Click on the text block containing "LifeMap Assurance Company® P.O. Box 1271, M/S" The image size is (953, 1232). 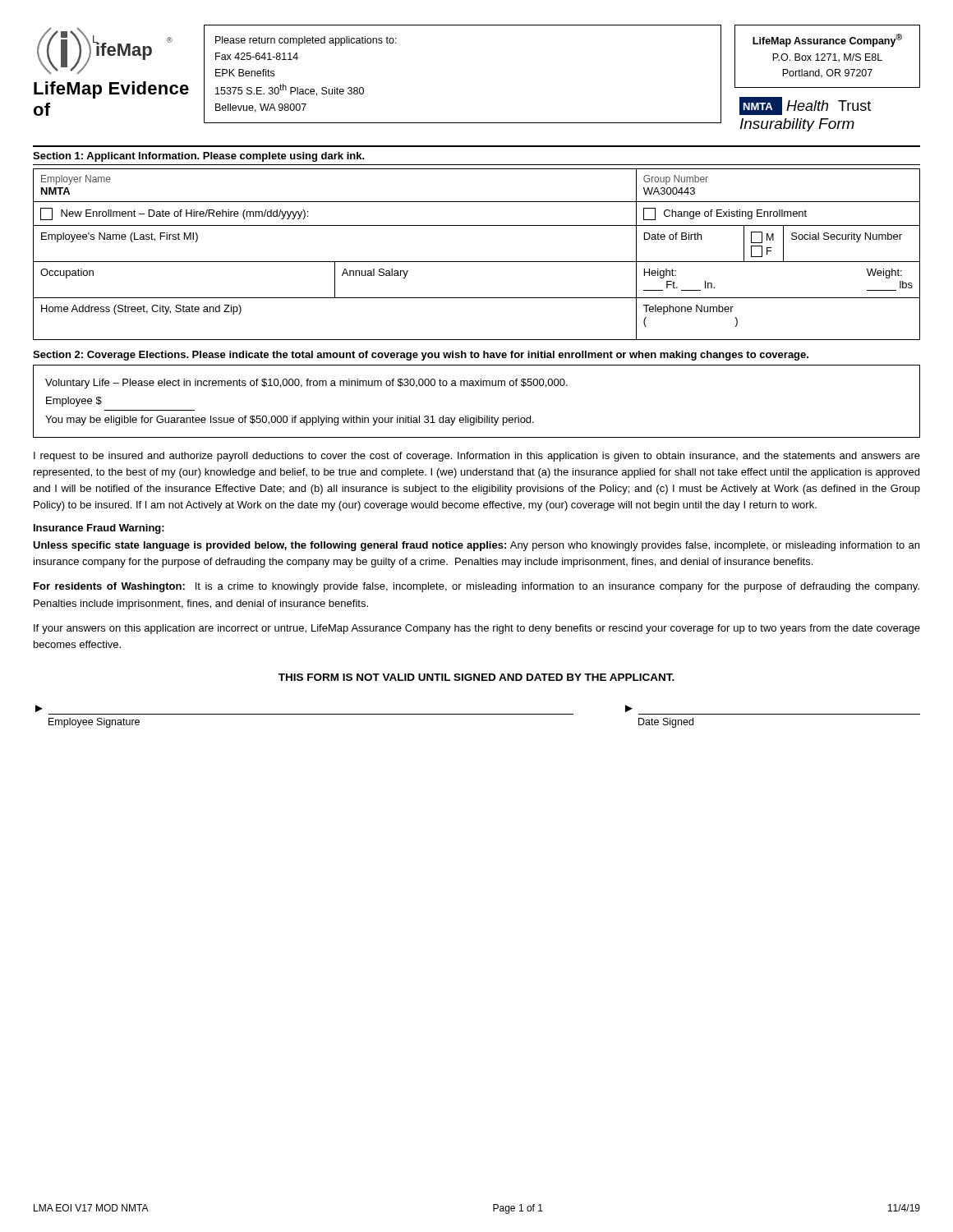coord(827,56)
